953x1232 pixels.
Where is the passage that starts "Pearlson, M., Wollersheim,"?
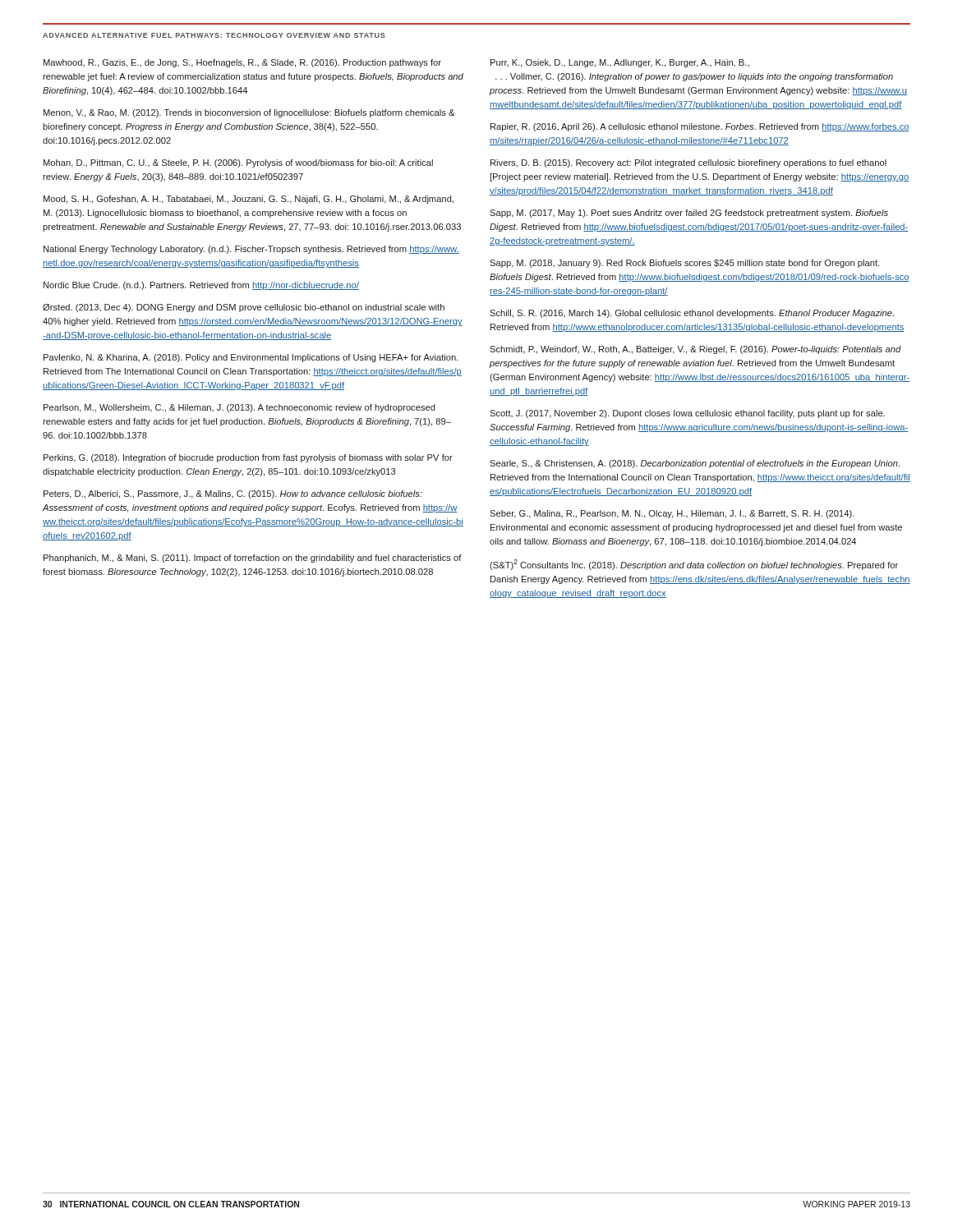pyautogui.click(x=247, y=422)
